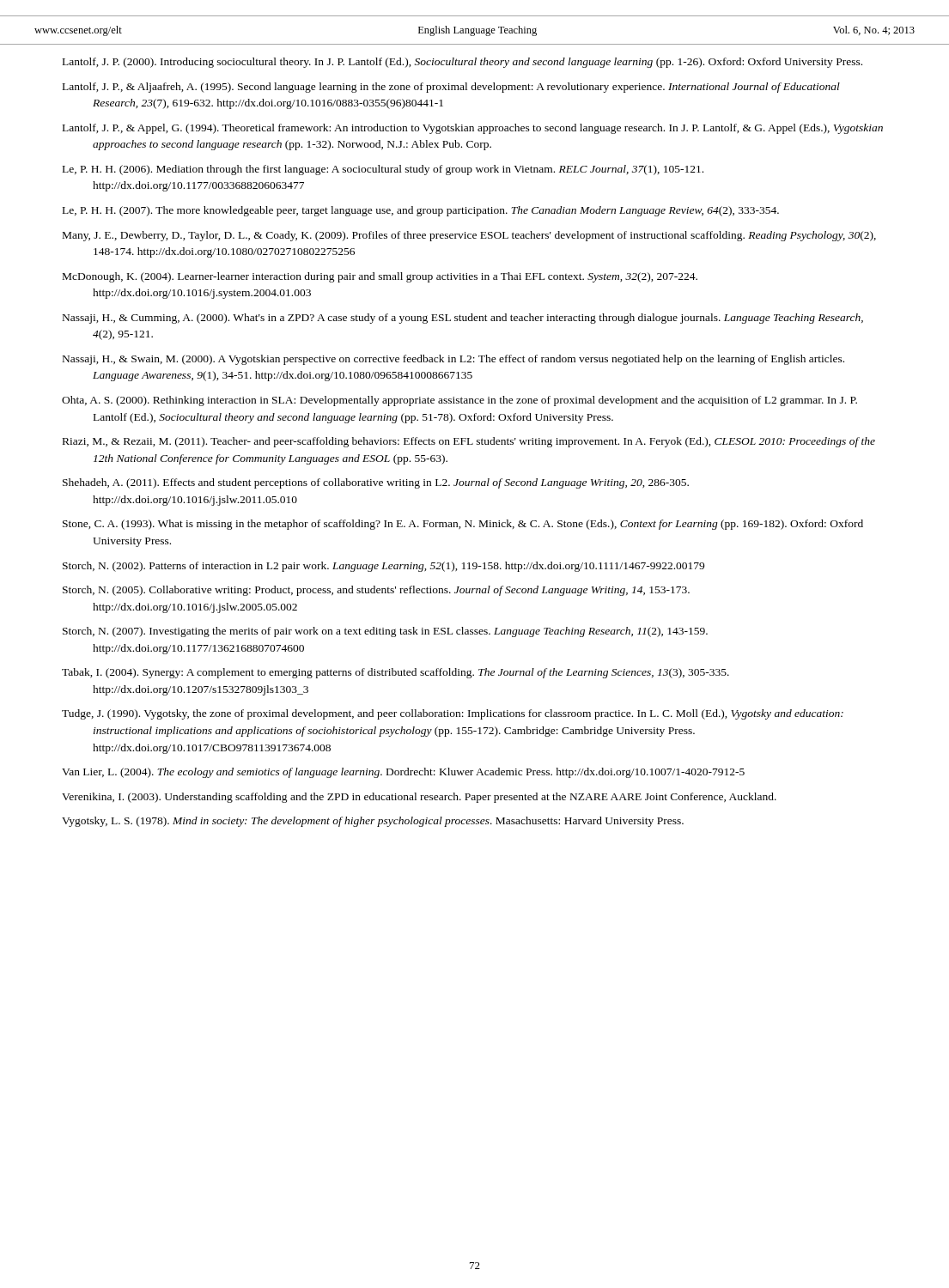
Task: Where is the passage that starts "Nassaji, H., & Cumming,"?
Action: coord(463,325)
